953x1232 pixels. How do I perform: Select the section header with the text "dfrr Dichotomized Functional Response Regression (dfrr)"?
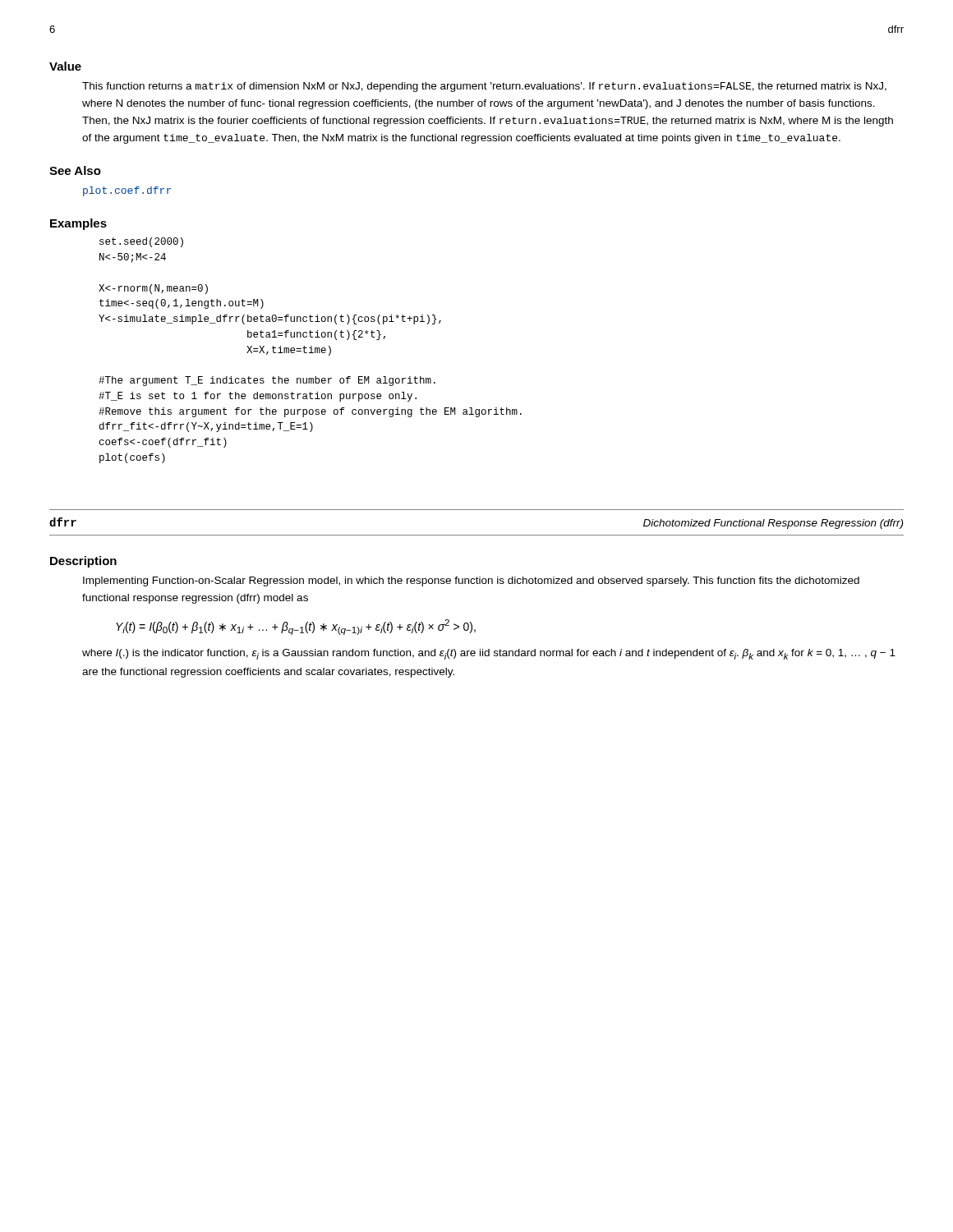click(x=476, y=523)
